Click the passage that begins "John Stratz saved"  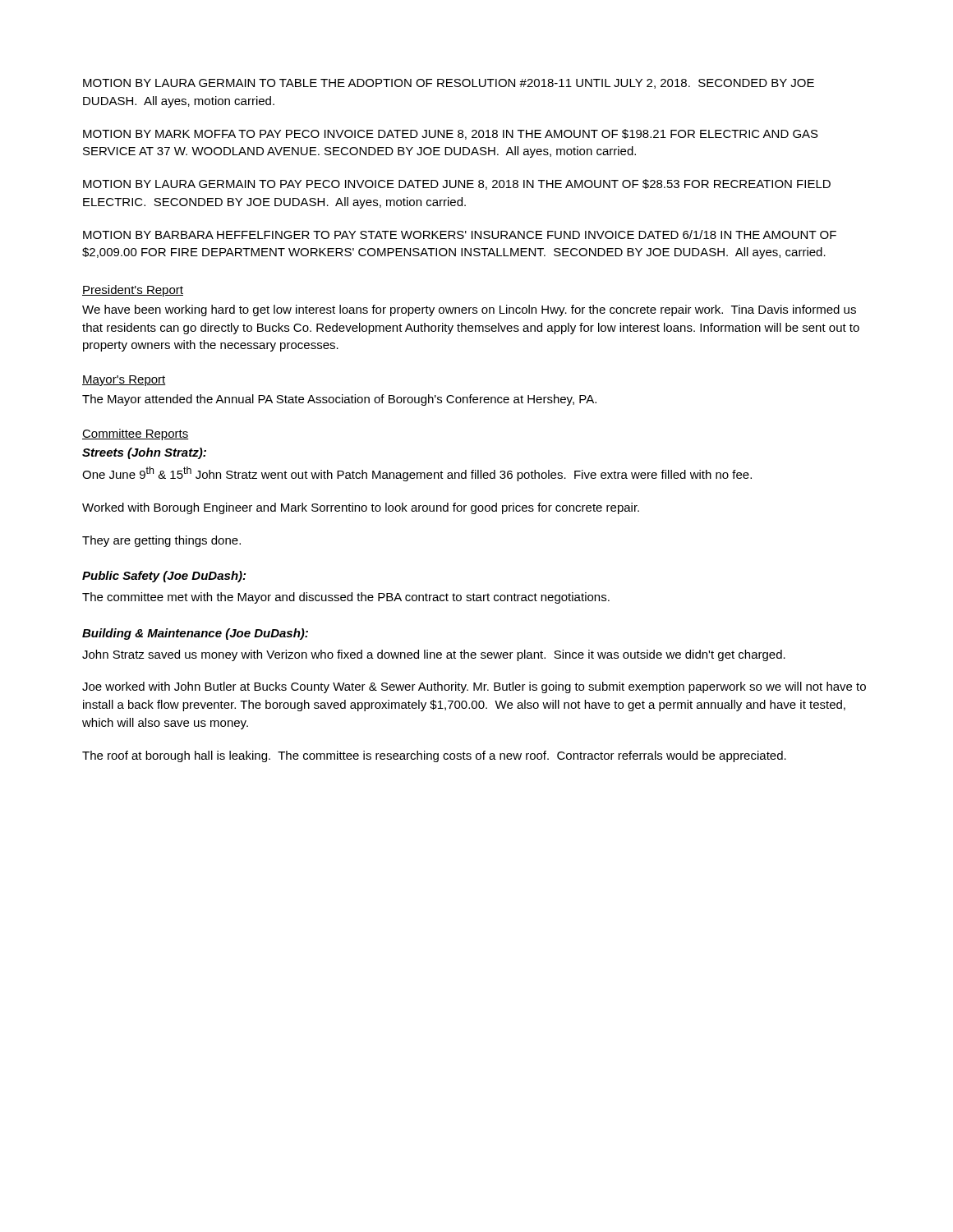[434, 654]
